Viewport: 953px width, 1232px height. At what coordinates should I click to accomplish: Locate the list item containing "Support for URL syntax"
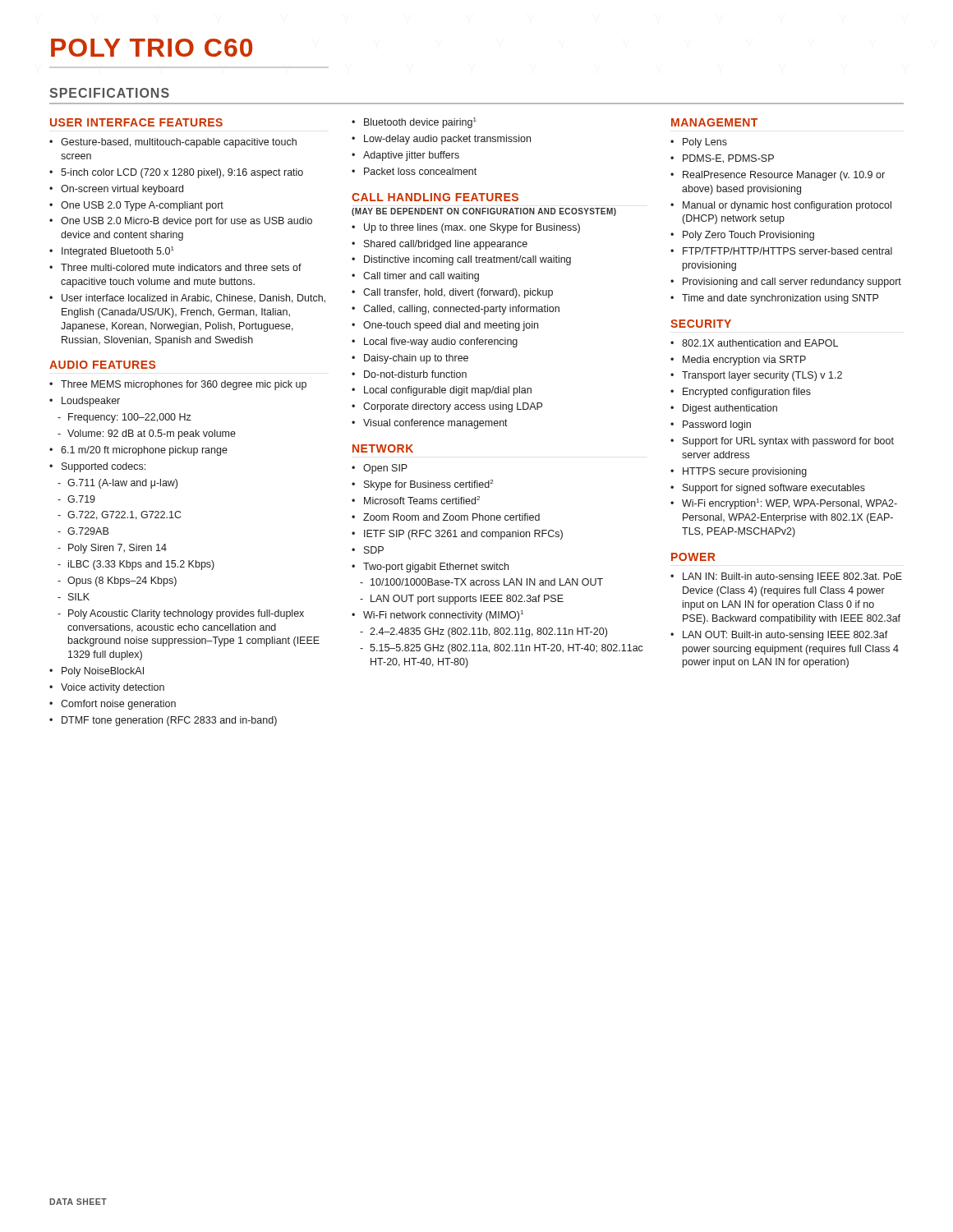[788, 448]
